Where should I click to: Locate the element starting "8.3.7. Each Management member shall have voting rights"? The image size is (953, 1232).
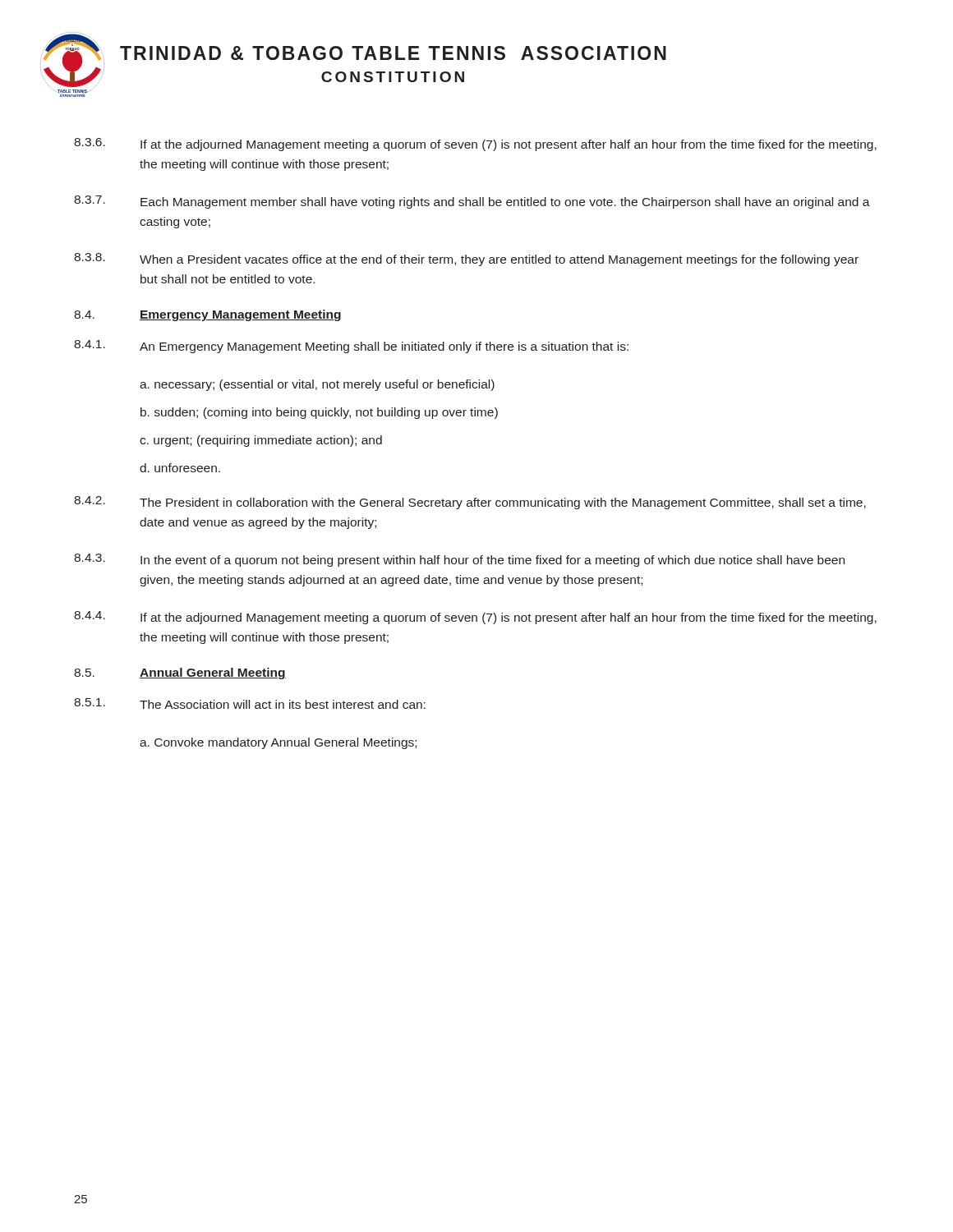coord(476,212)
